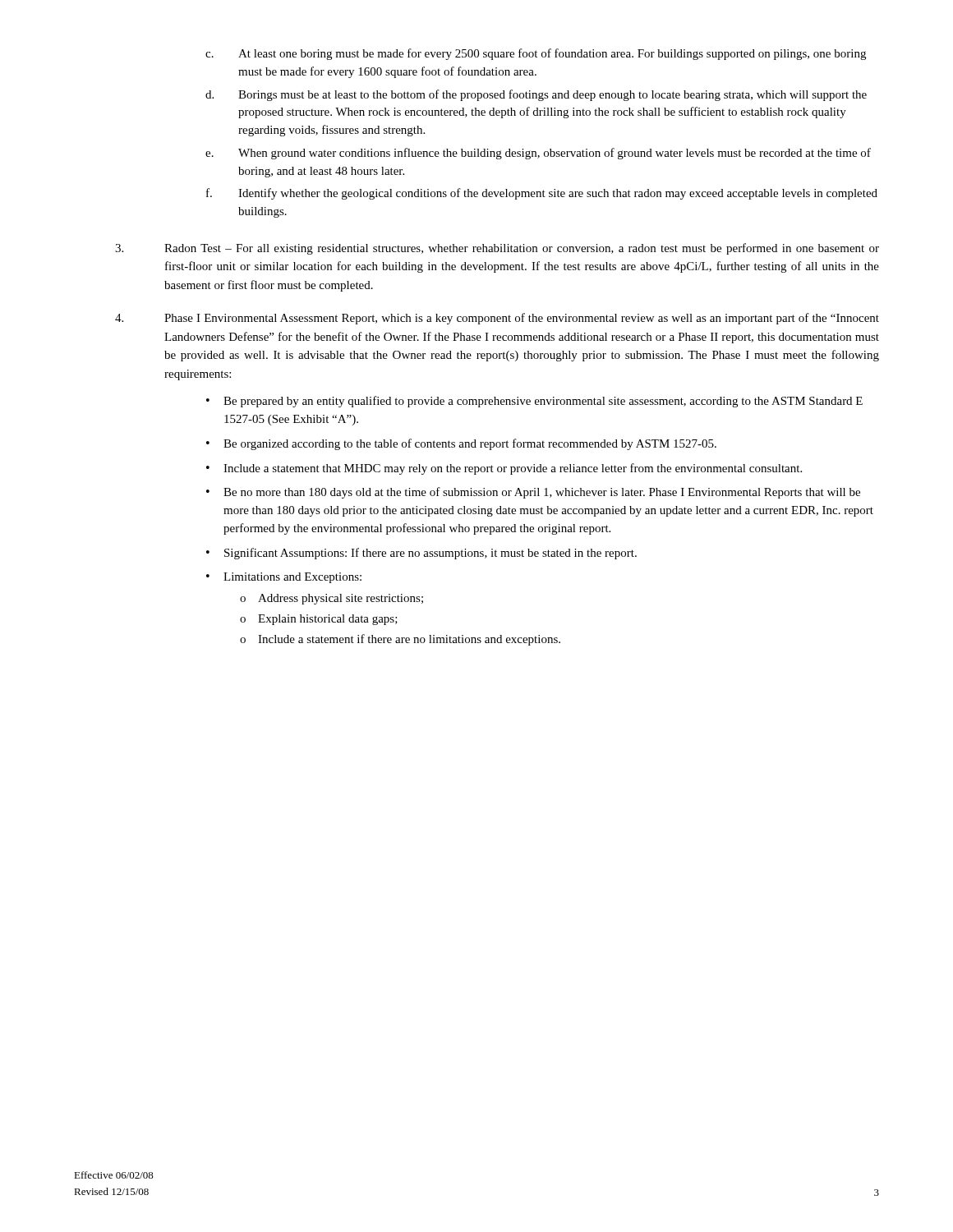Point to the text block starting "c. At least one"
Viewport: 953px width, 1232px height.
coord(536,54)
